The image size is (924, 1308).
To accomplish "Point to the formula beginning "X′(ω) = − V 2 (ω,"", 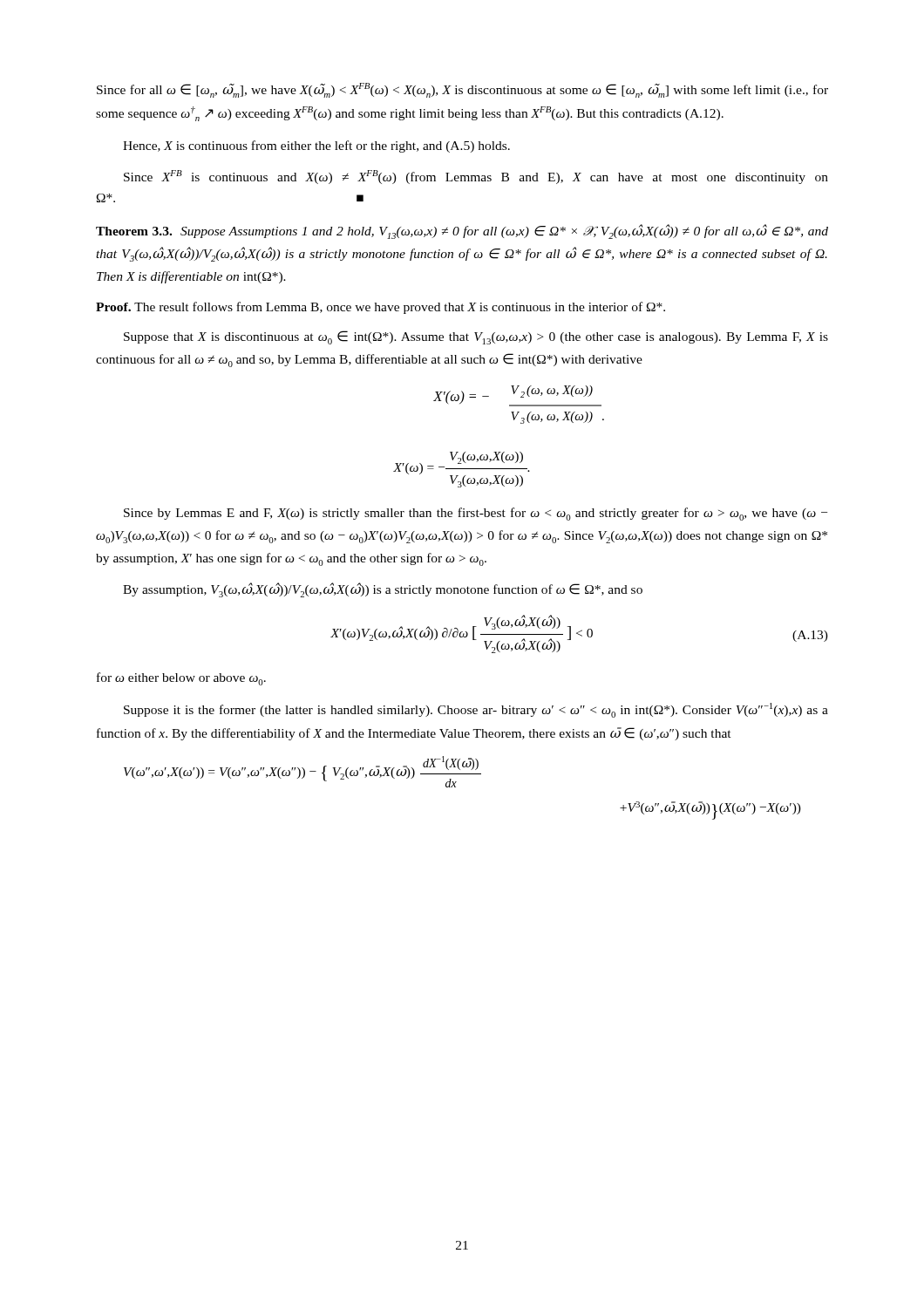I will point(462,410).
